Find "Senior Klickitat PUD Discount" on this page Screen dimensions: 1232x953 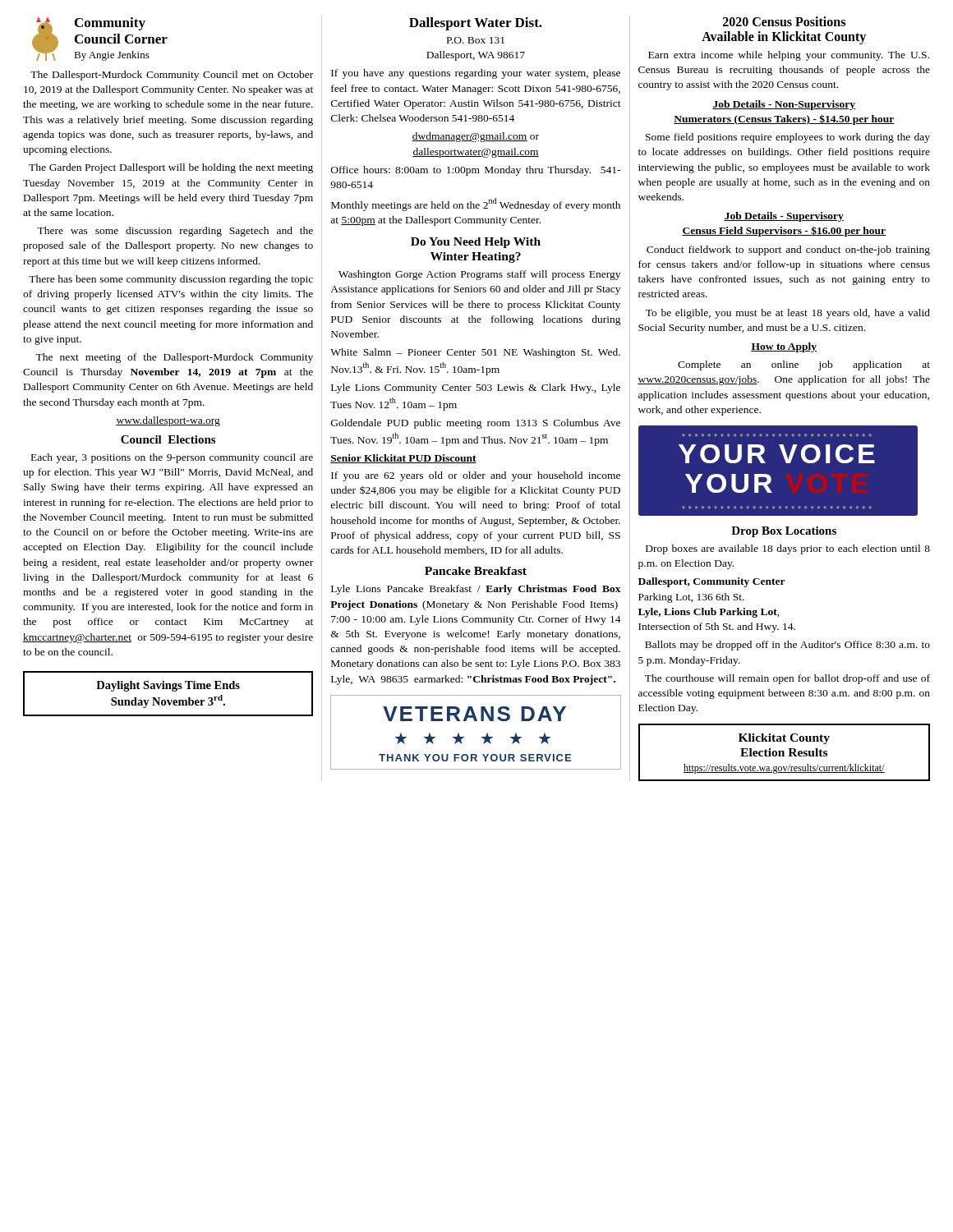click(403, 458)
